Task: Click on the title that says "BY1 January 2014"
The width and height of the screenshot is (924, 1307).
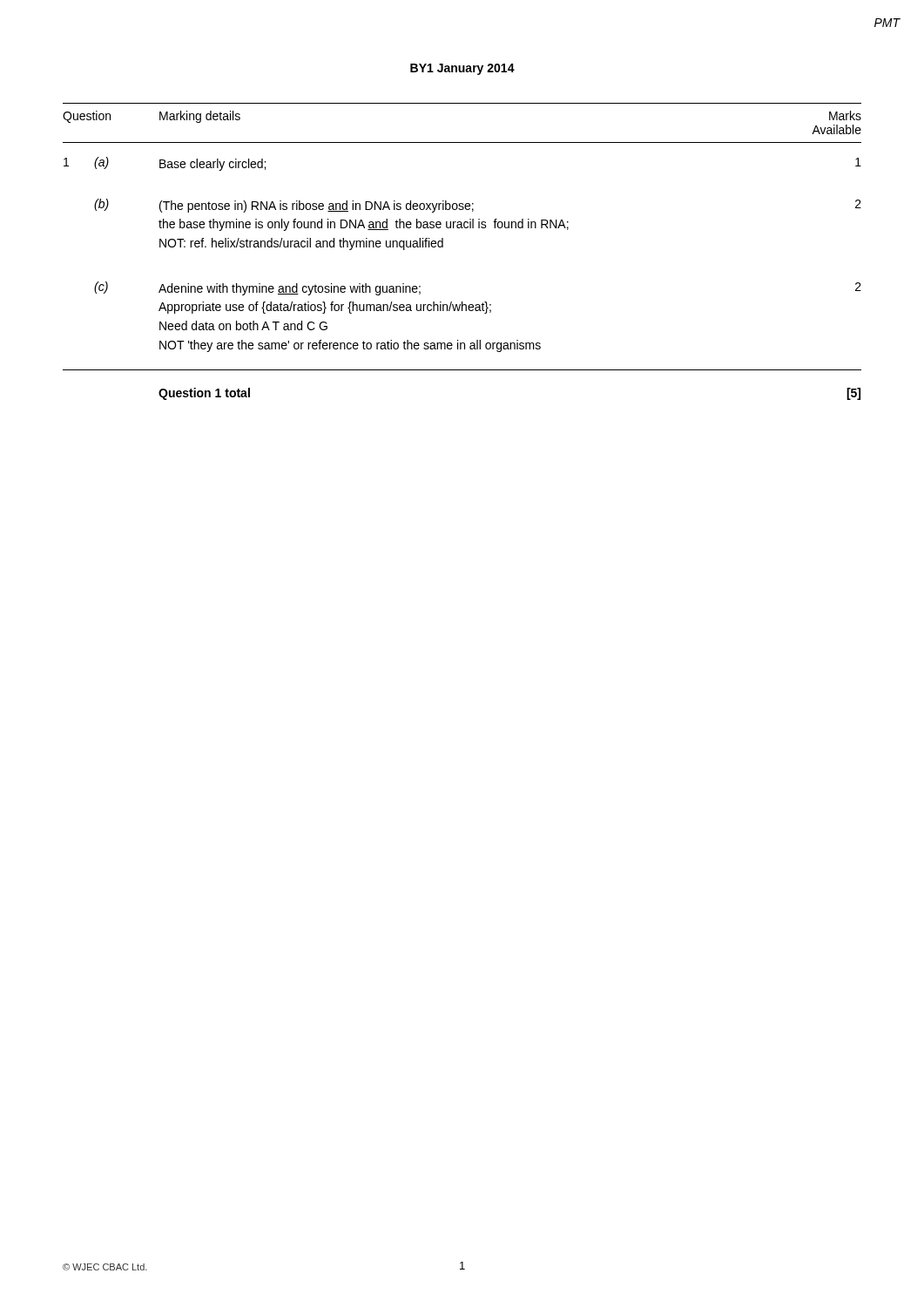Action: click(x=462, y=68)
